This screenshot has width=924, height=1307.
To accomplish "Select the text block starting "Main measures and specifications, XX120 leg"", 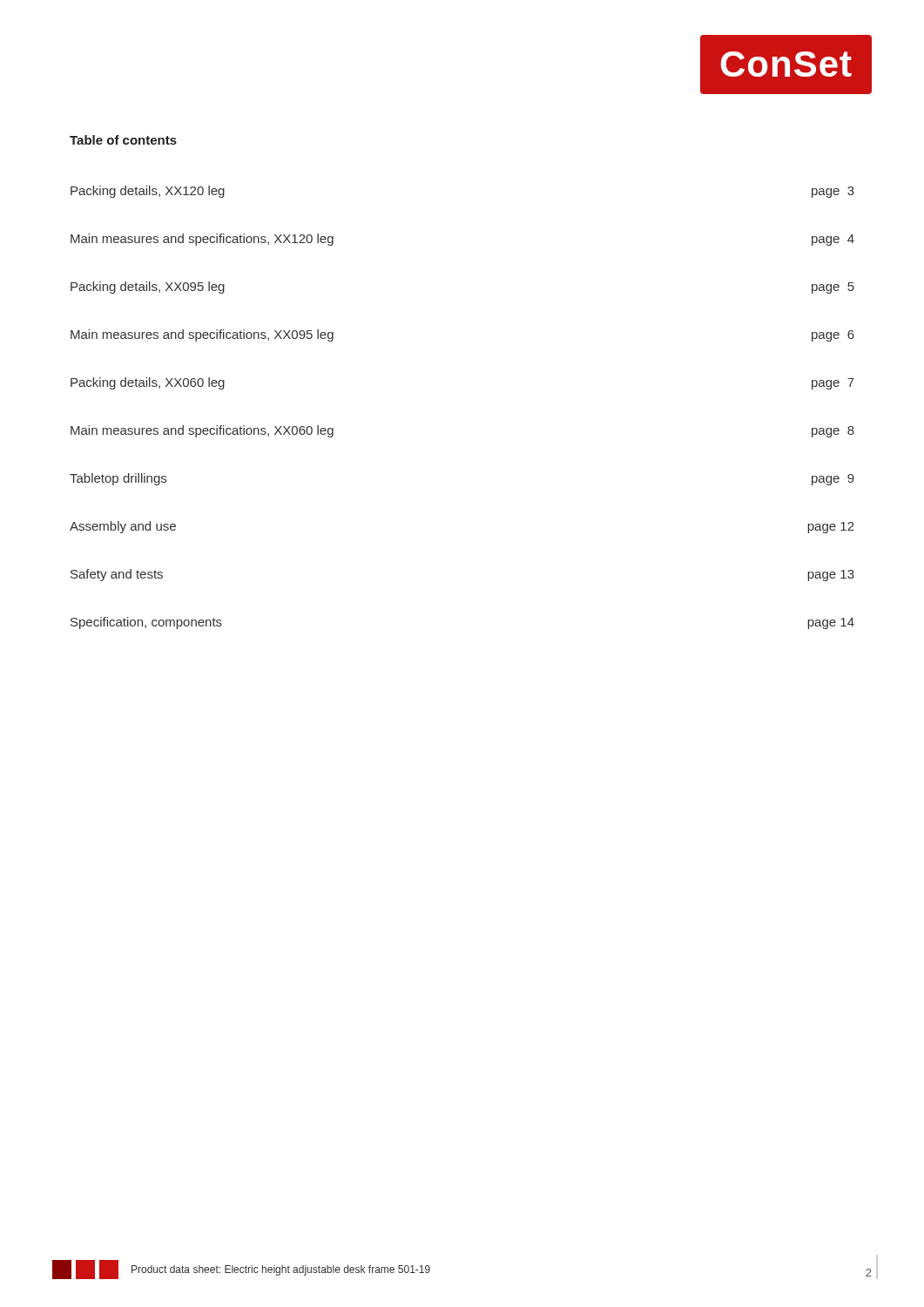I will pyautogui.click(x=196, y=239).
